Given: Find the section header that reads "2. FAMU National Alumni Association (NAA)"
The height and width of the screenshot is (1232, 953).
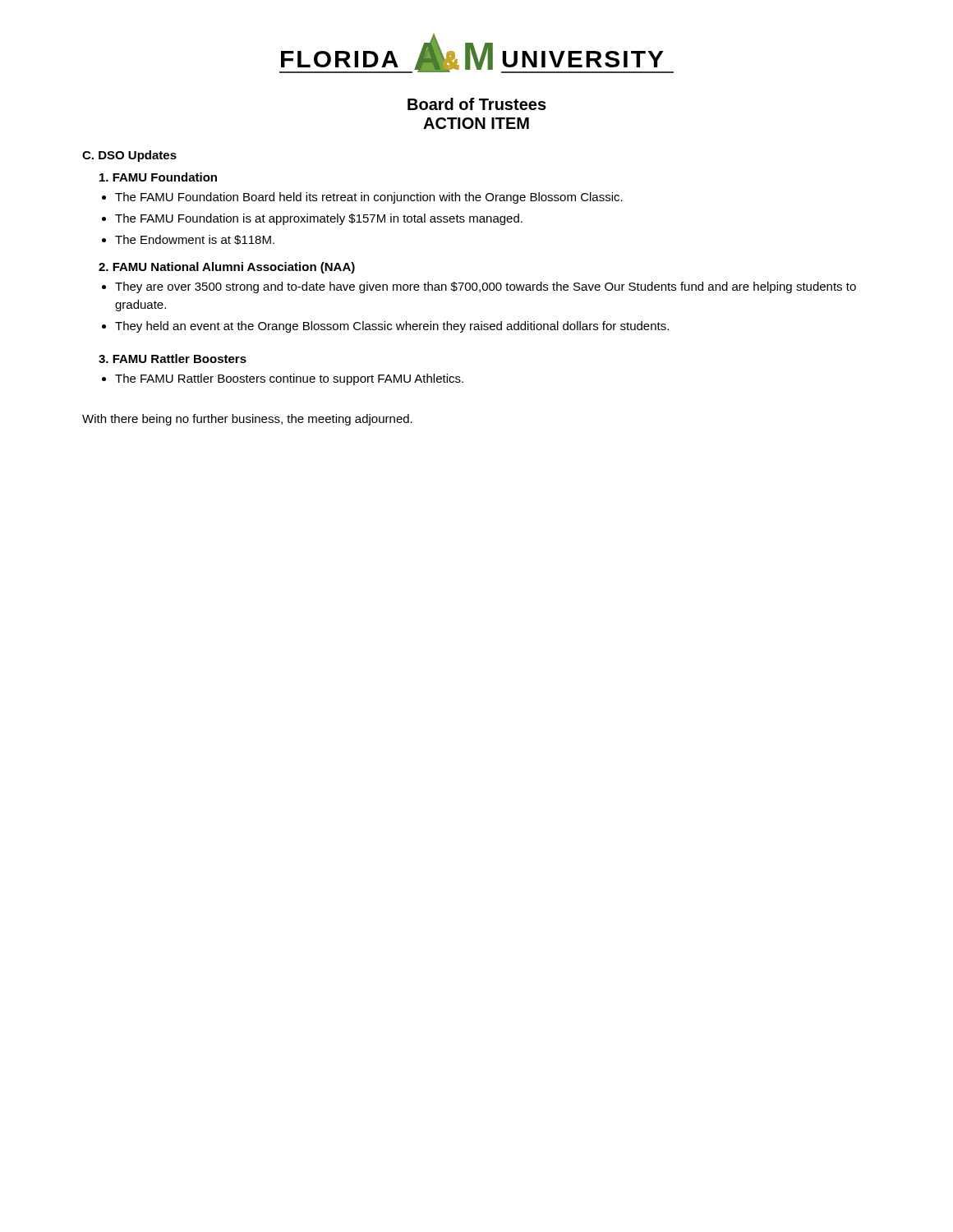Looking at the screenshot, I should point(227,268).
